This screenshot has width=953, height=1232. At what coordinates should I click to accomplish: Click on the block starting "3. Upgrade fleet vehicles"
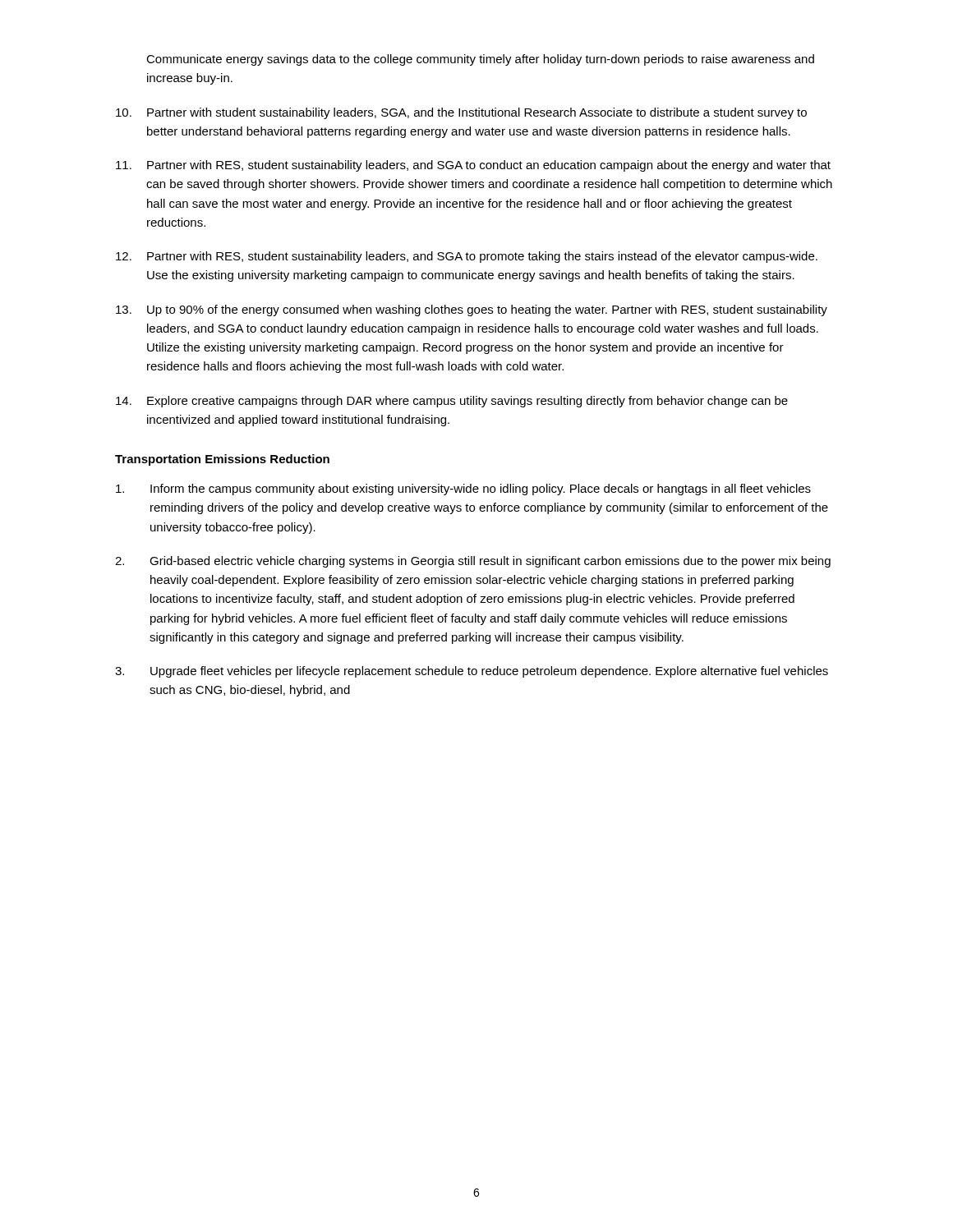click(476, 680)
